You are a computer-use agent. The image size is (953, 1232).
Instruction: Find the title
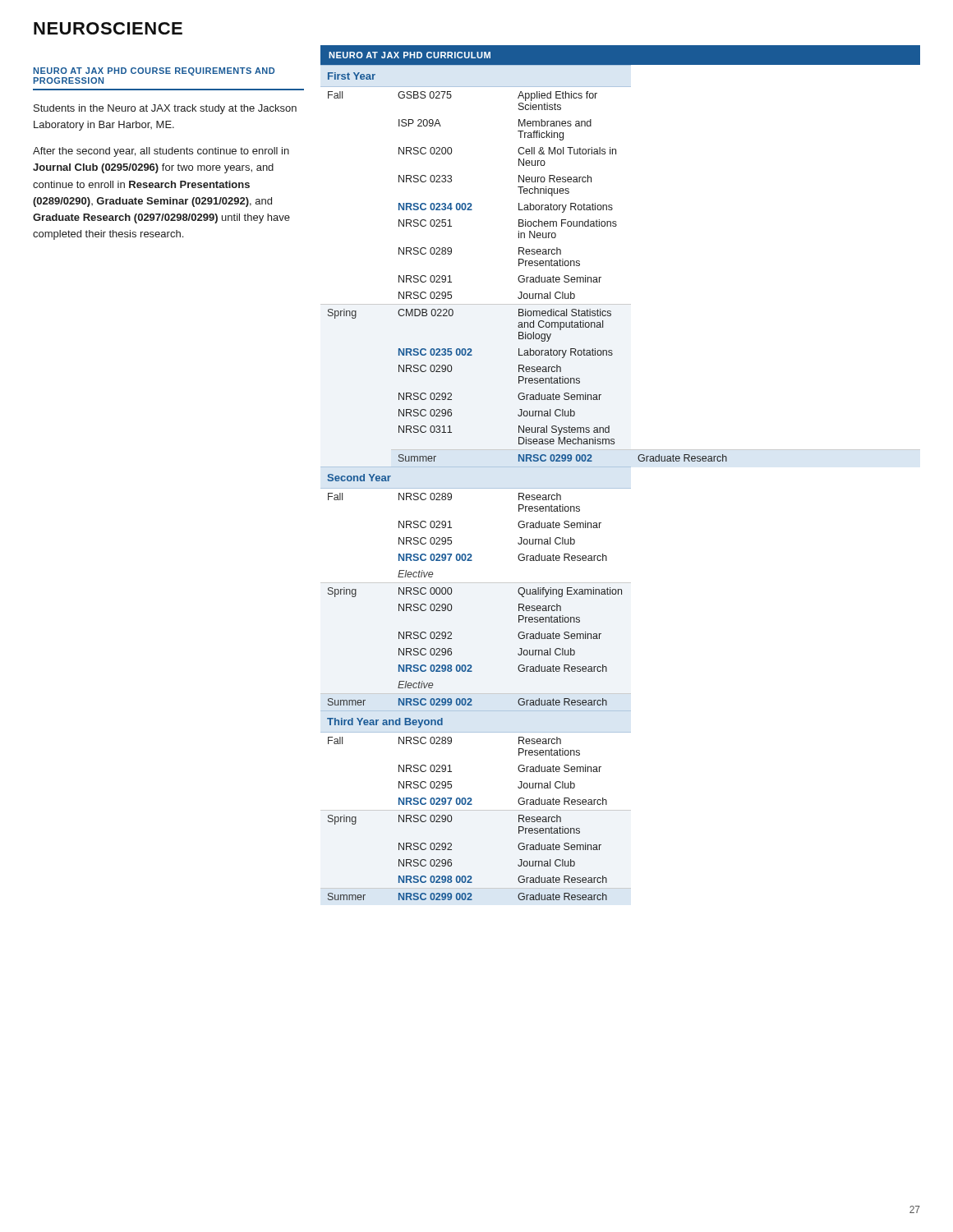pyautogui.click(x=108, y=28)
